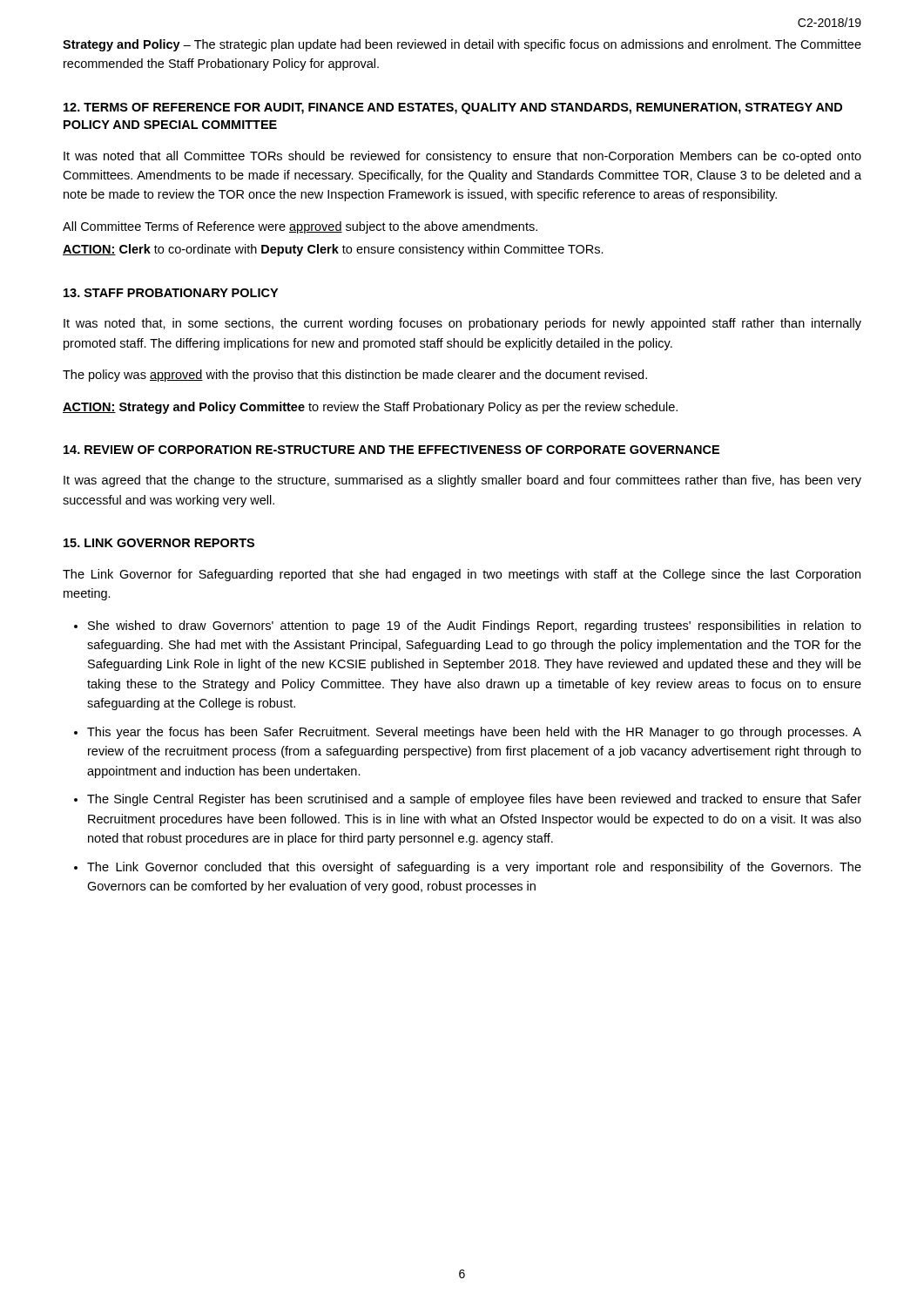The width and height of the screenshot is (924, 1307).
Task: Where is the passage that starts "The policy was"?
Action: 355,375
